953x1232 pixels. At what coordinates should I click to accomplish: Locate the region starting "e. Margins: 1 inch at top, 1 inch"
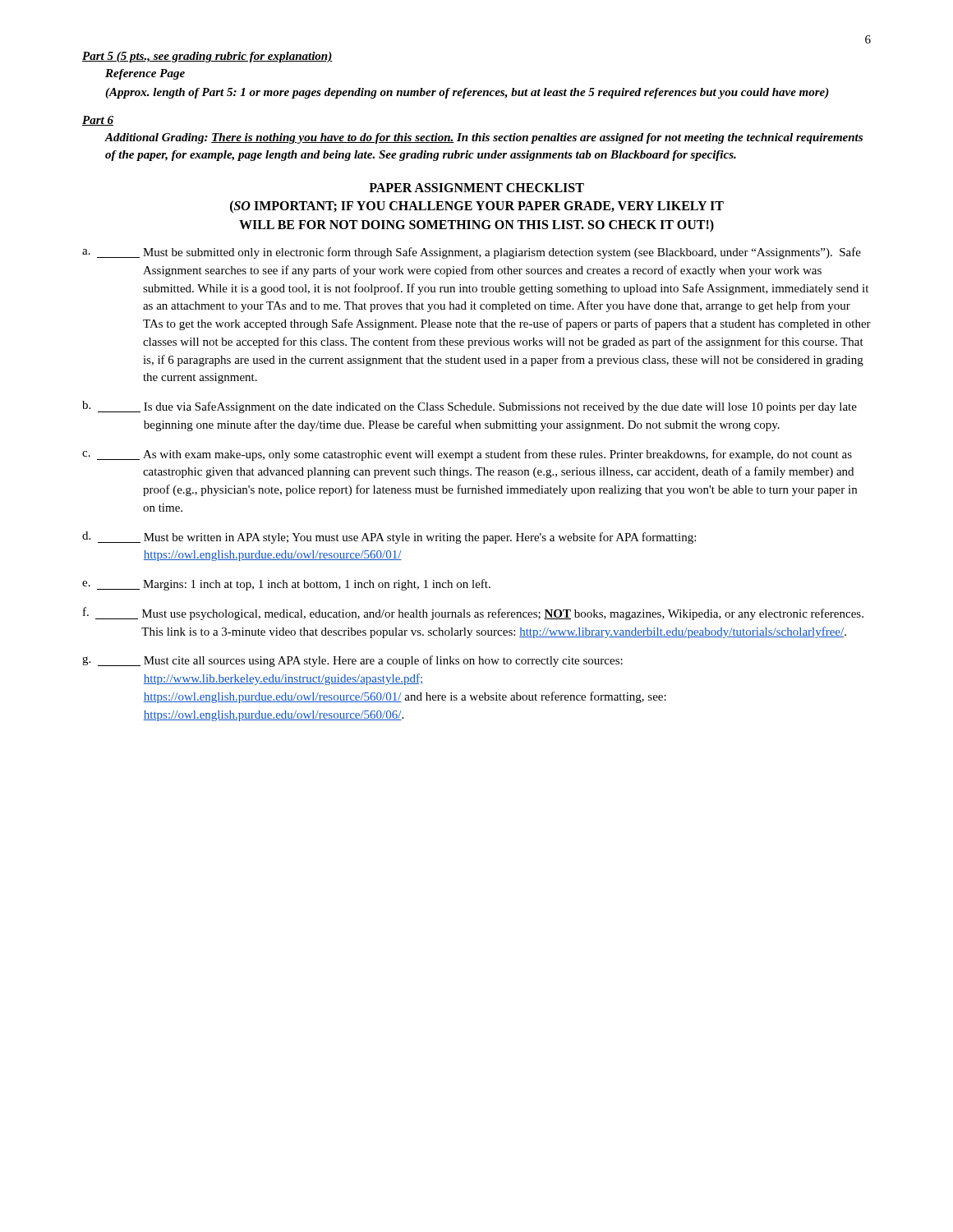coord(476,585)
